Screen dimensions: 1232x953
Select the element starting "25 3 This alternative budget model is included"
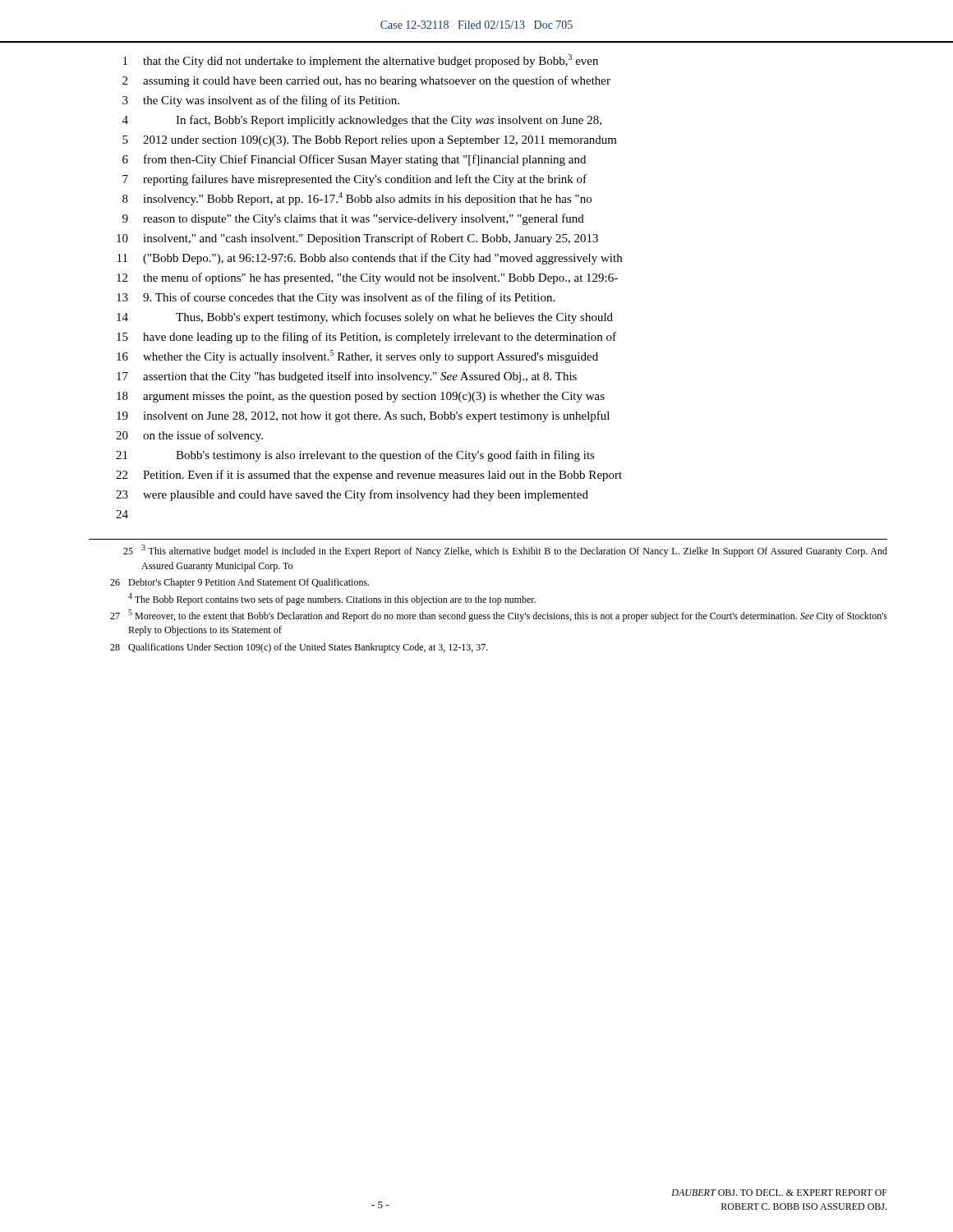click(495, 559)
